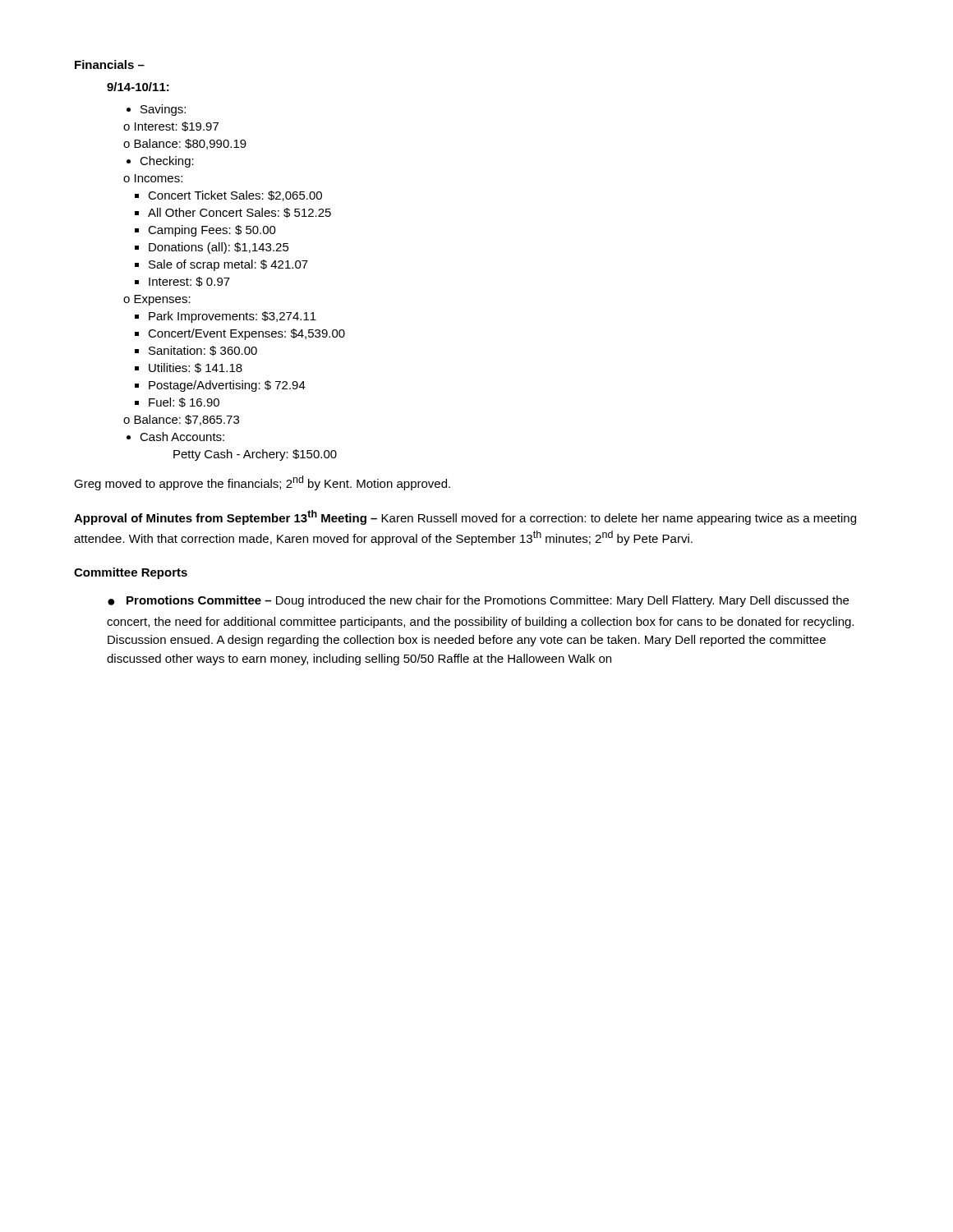Click on the text block starting "Postage/Advertising: $ 72.94"
Viewport: 953px width, 1232px height.
point(227,386)
